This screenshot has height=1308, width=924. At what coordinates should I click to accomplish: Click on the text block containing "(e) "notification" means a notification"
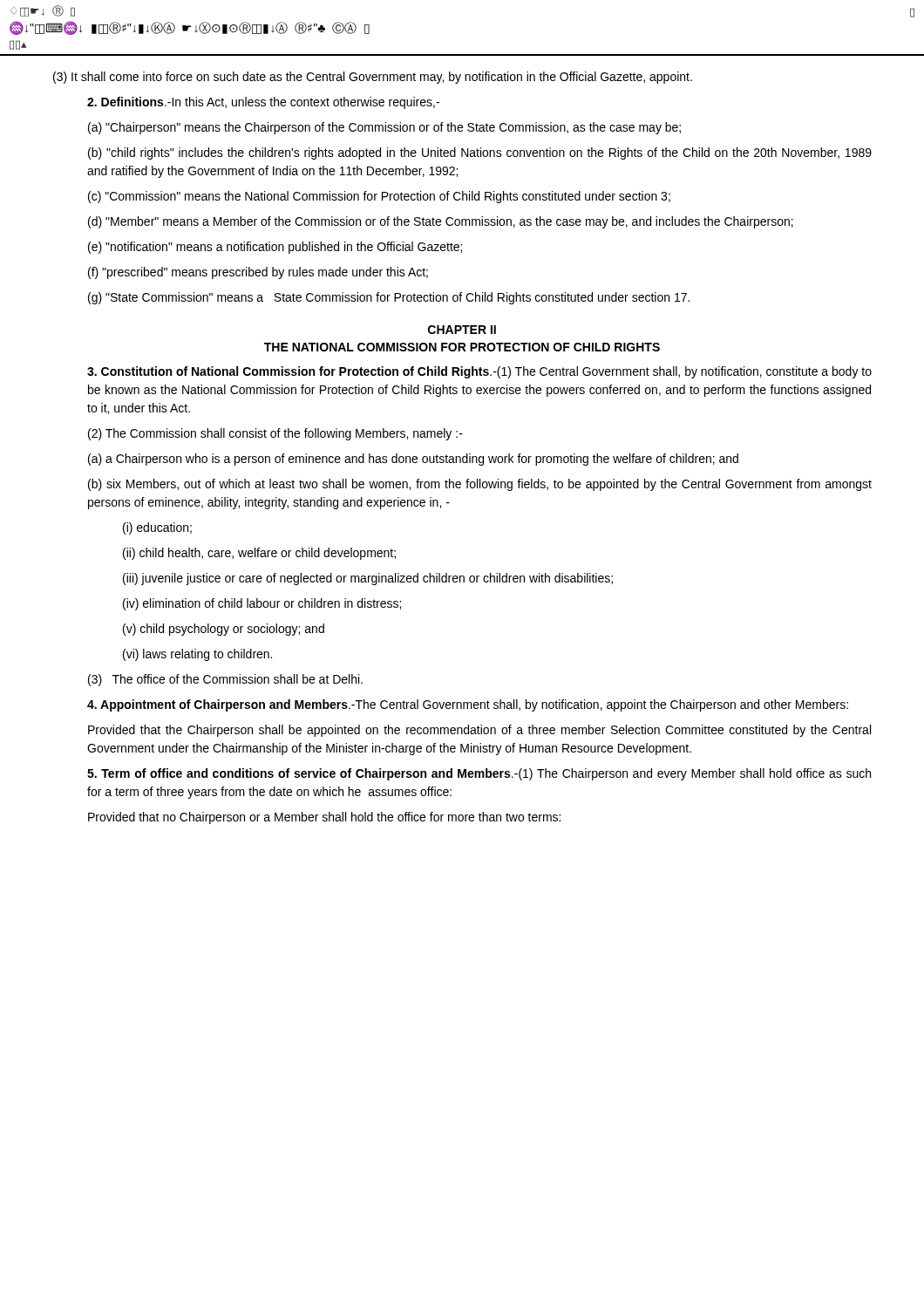coord(275,247)
